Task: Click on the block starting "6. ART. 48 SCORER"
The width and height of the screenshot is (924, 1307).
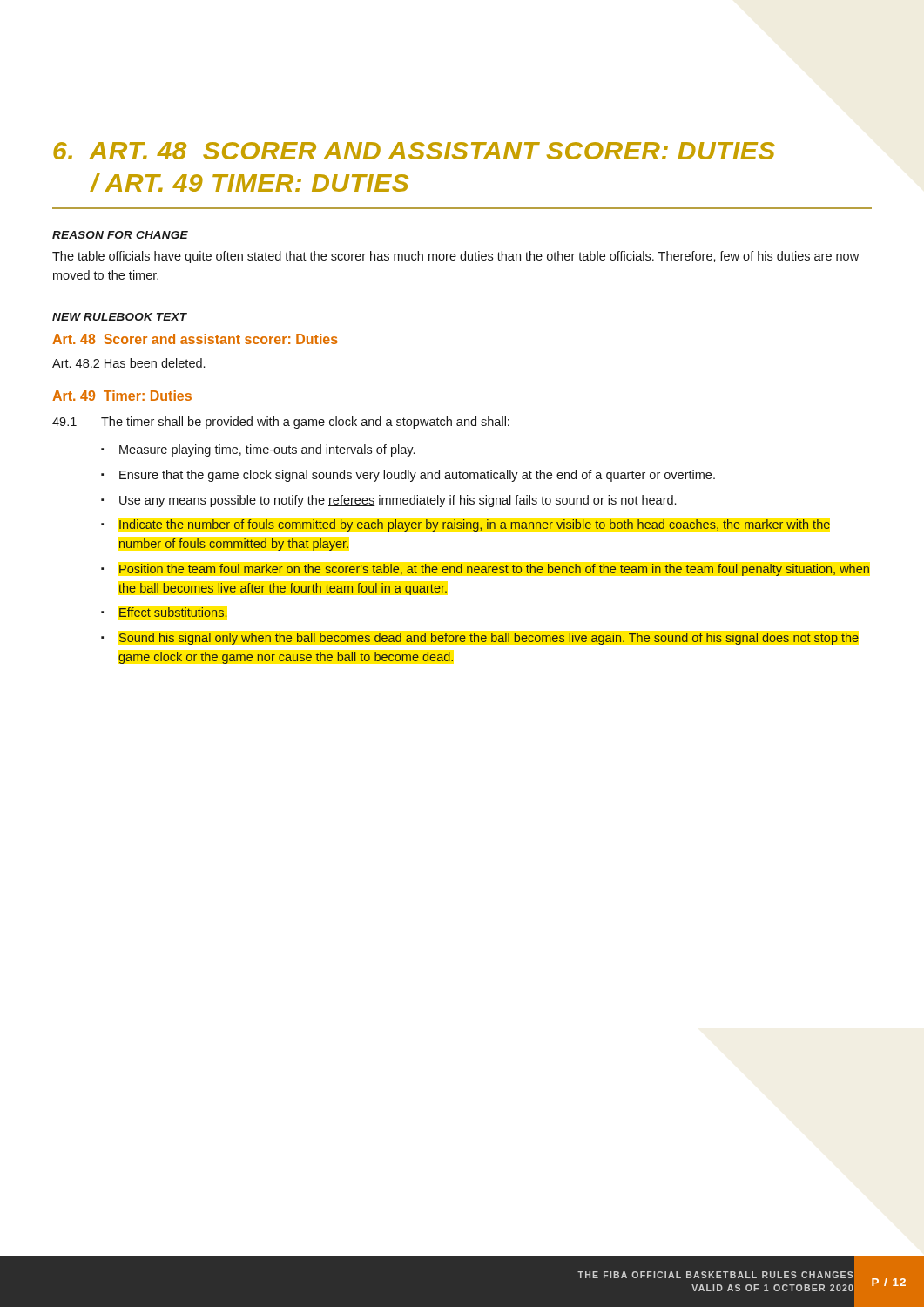Action: pos(462,167)
